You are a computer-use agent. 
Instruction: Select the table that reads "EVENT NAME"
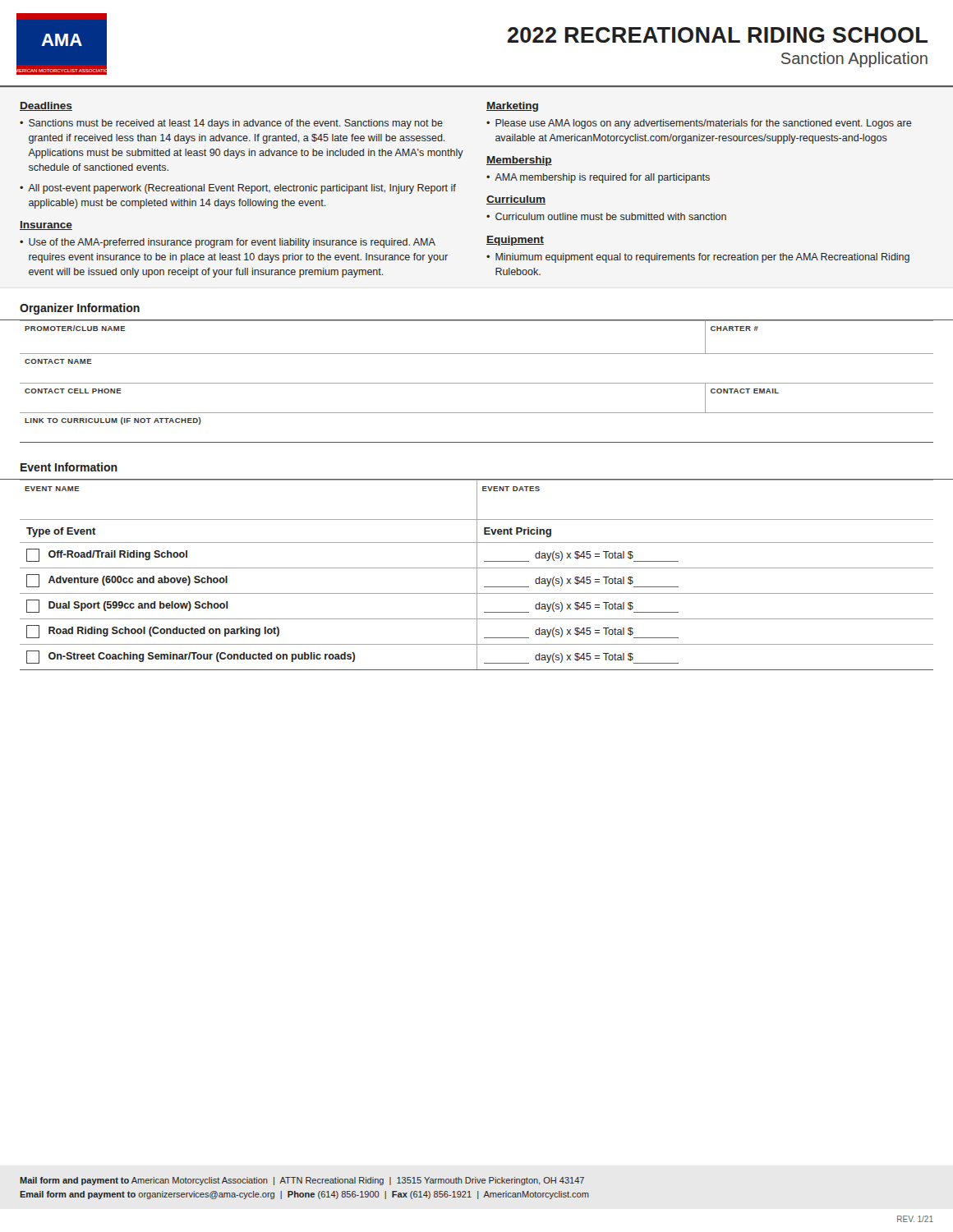[x=476, y=575]
